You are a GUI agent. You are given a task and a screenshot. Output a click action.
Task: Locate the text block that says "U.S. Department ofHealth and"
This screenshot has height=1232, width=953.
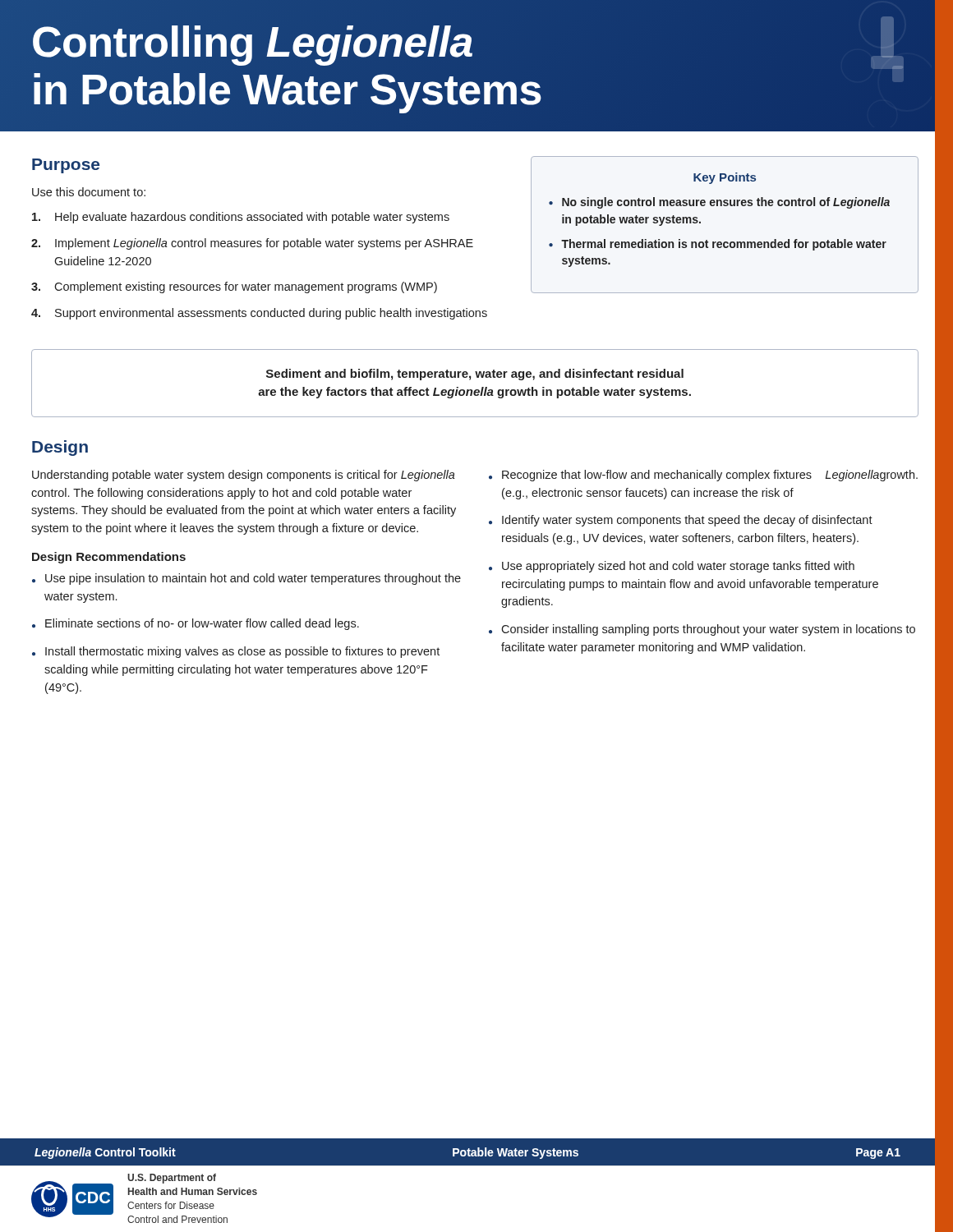tap(192, 1199)
